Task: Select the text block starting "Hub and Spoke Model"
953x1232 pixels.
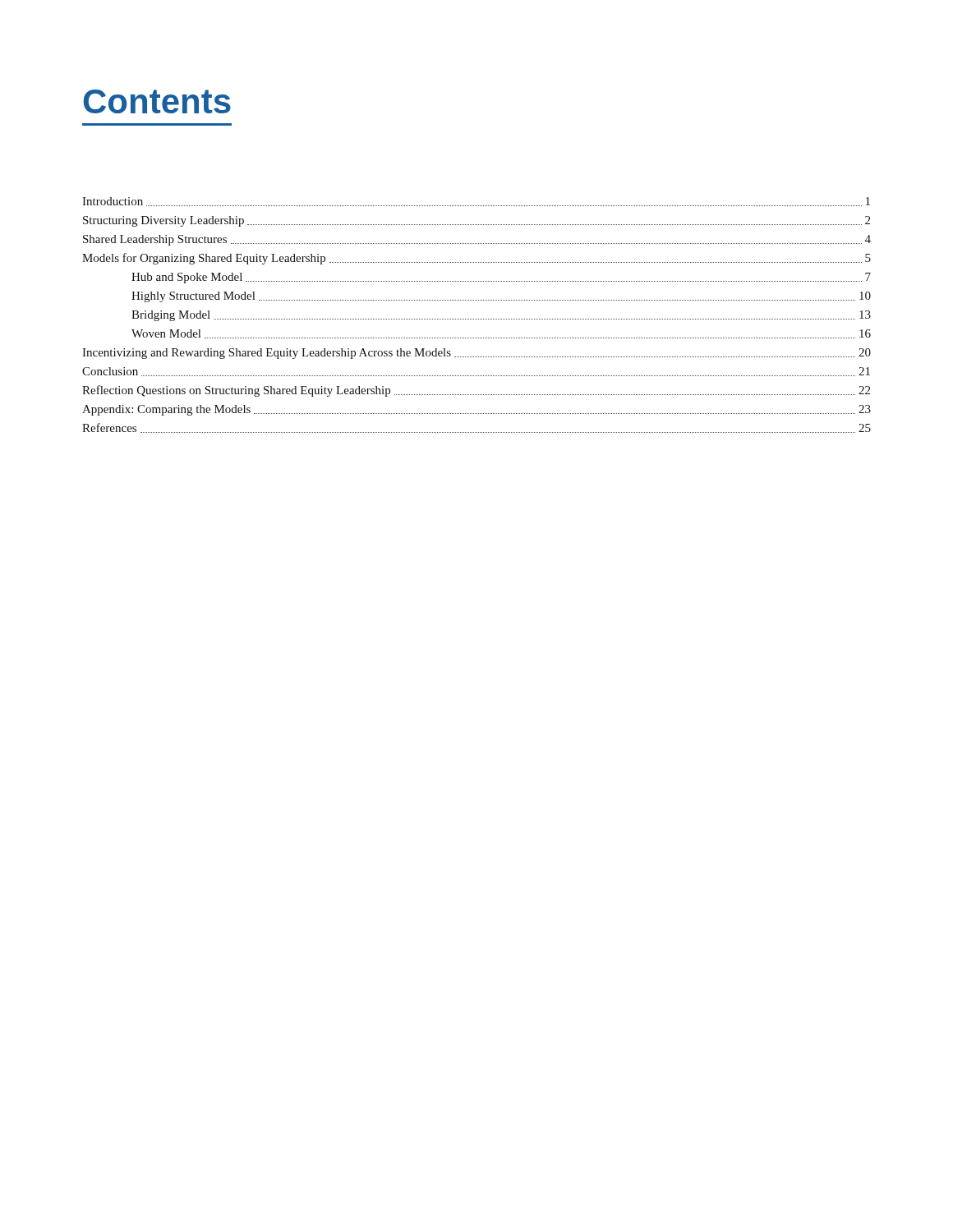Action: pyautogui.click(x=501, y=277)
